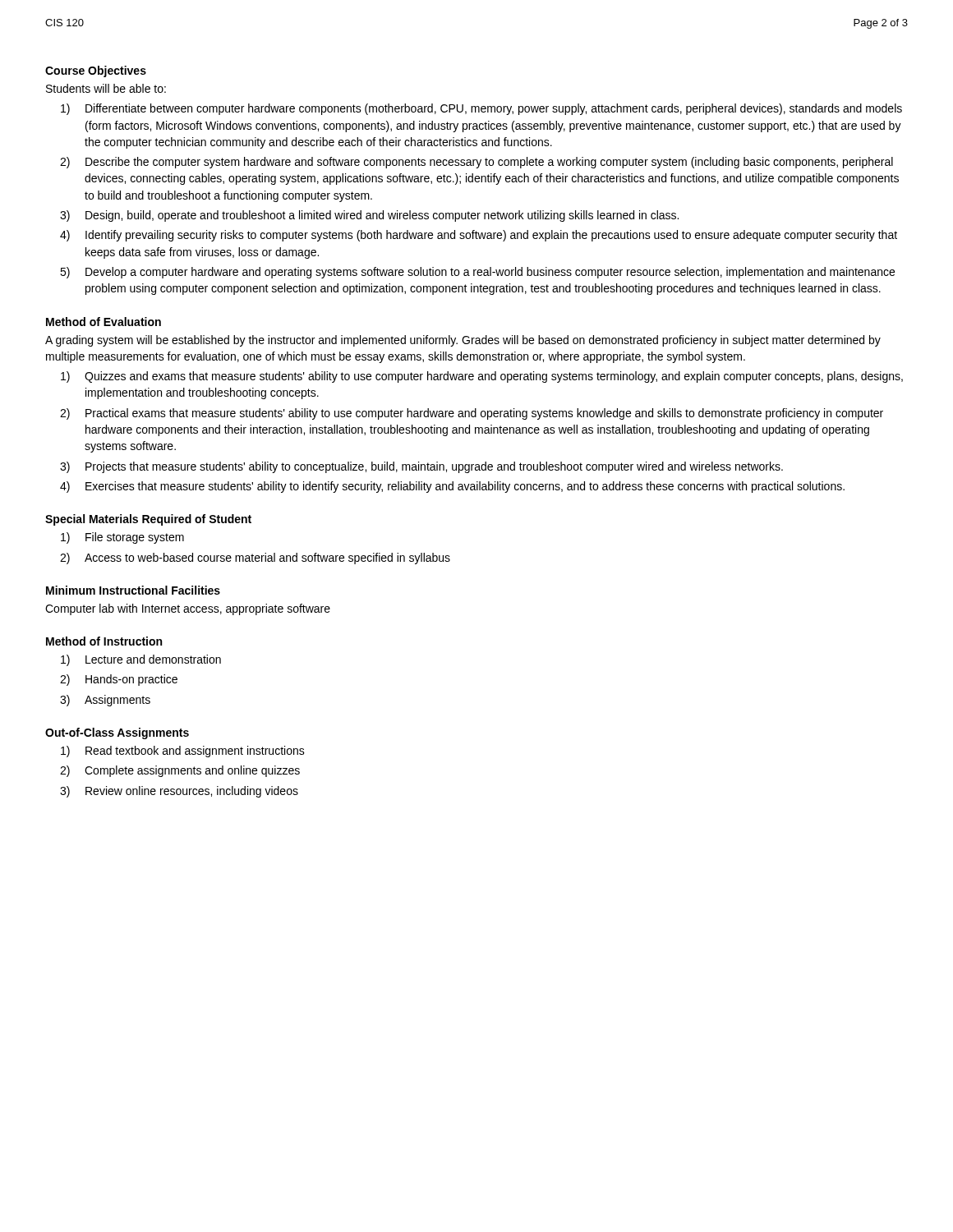Locate the text block with the text "Students will be able"
Viewport: 953px width, 1232px height.
pos(106,89)
